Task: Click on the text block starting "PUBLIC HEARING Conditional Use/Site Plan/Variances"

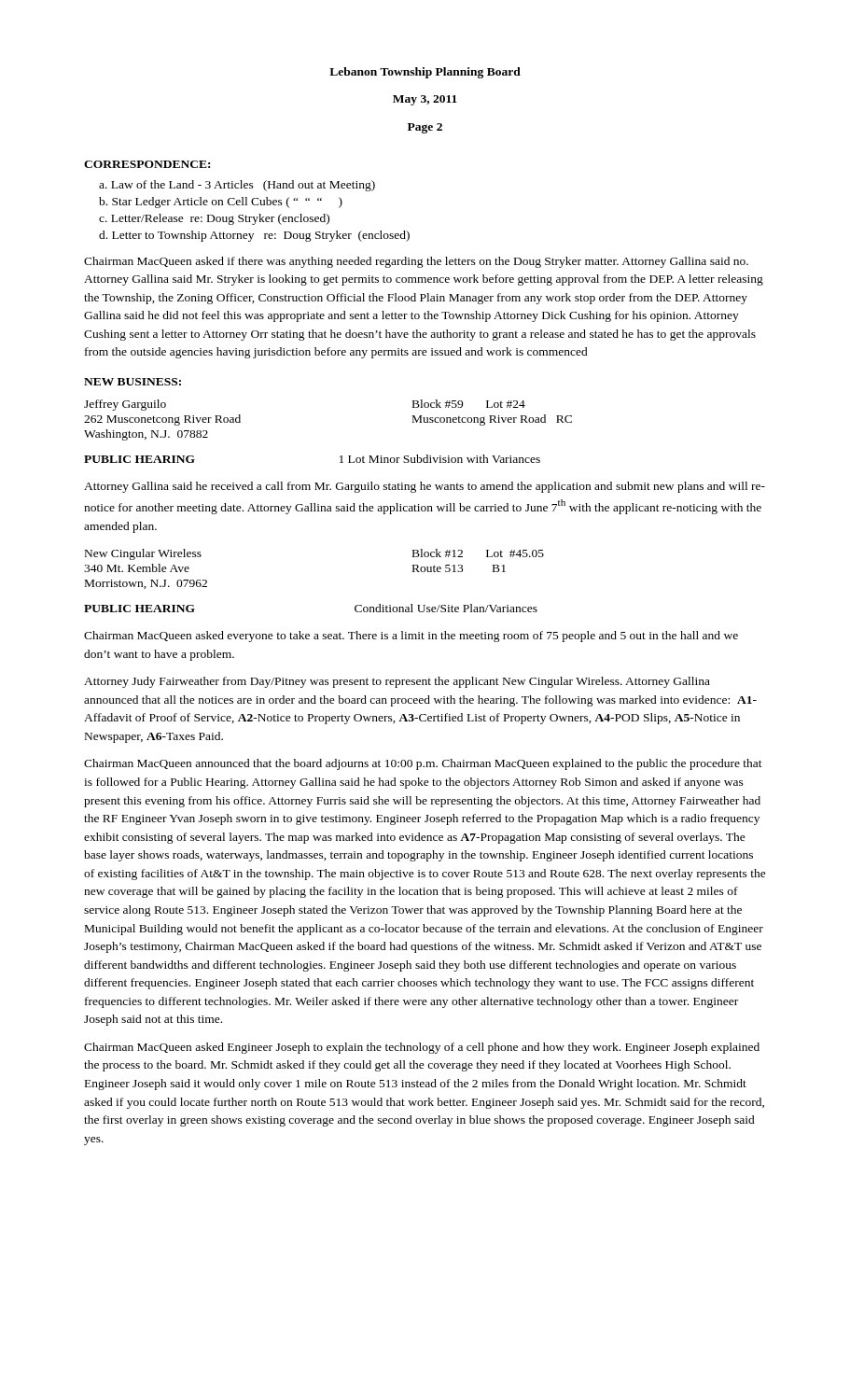Action: coord(425,609)
